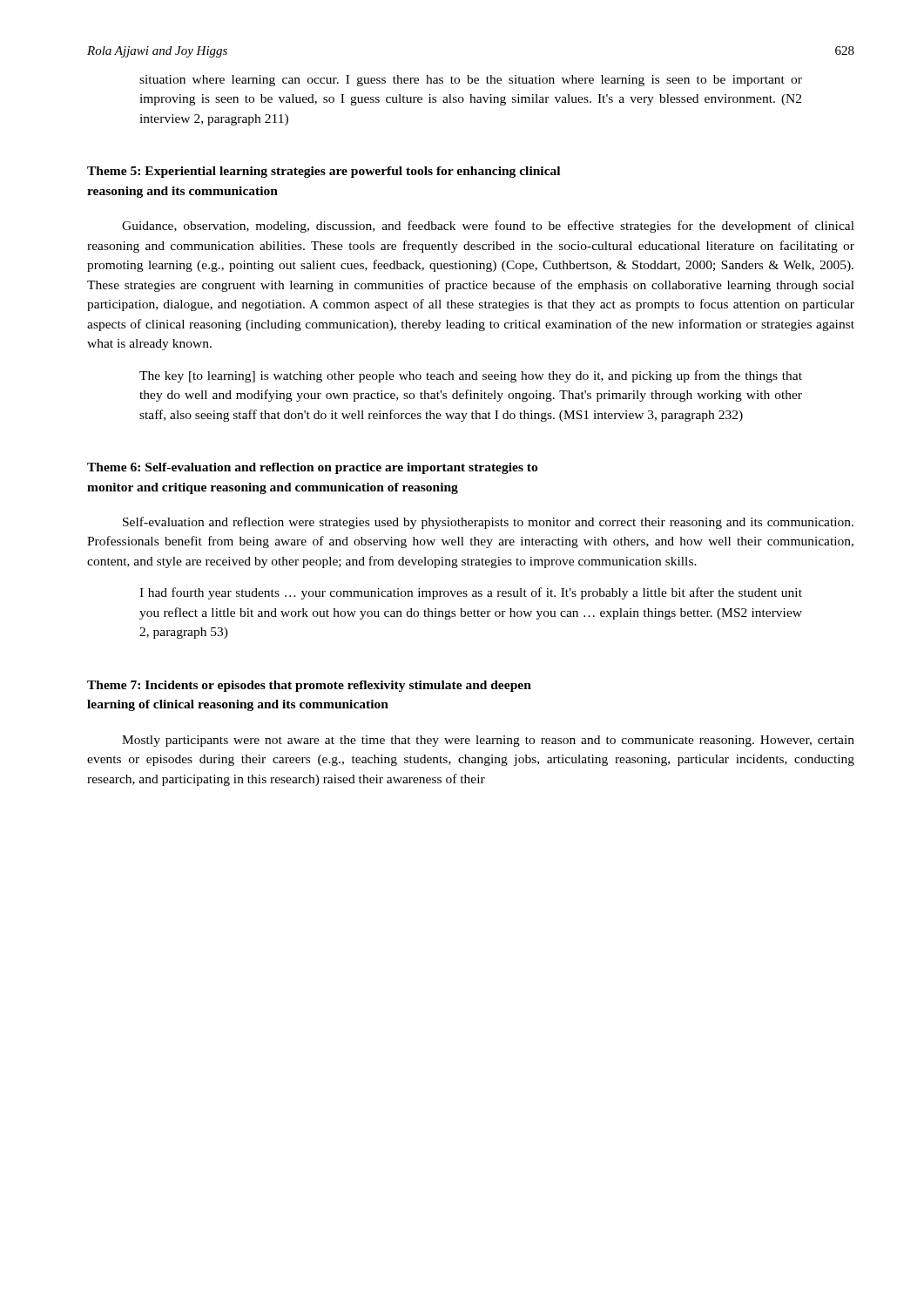
Task: Find the text block that reads "situation where learning can occur."
Action: click(471, 98)
